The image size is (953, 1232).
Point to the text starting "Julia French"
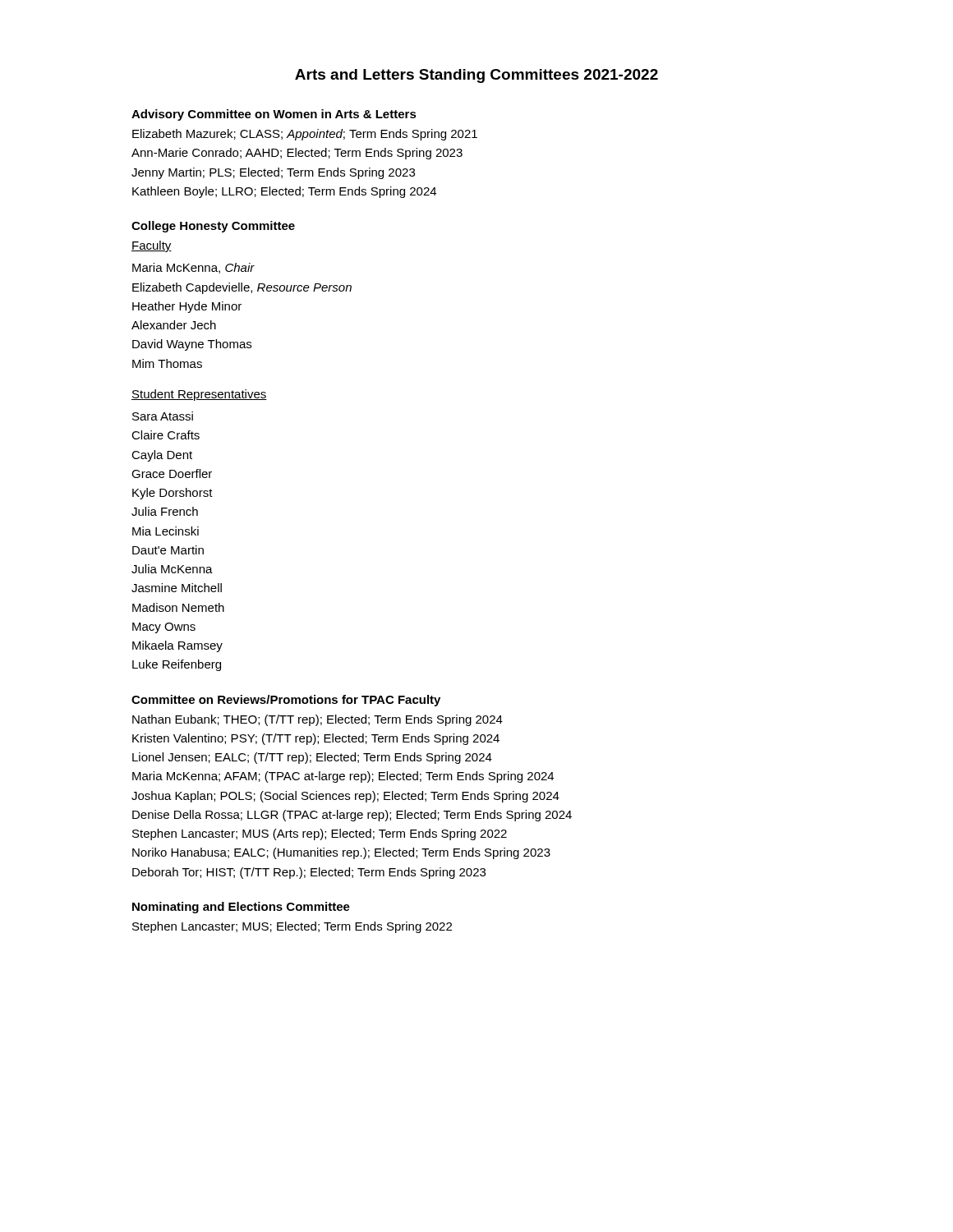coord(165,511)
